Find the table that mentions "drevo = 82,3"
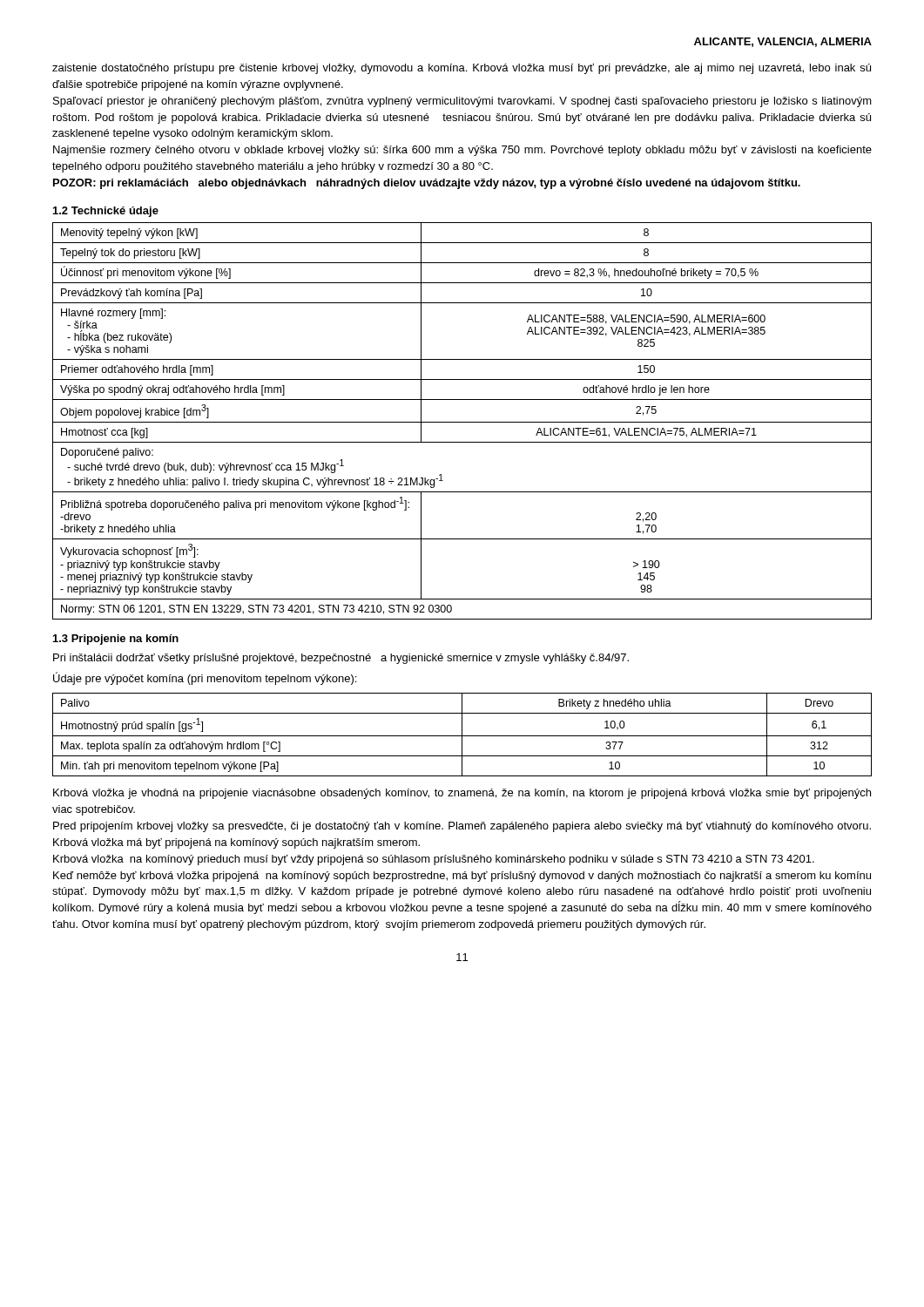The height and width of the screenshot is (1307, 924). point(462,421)
